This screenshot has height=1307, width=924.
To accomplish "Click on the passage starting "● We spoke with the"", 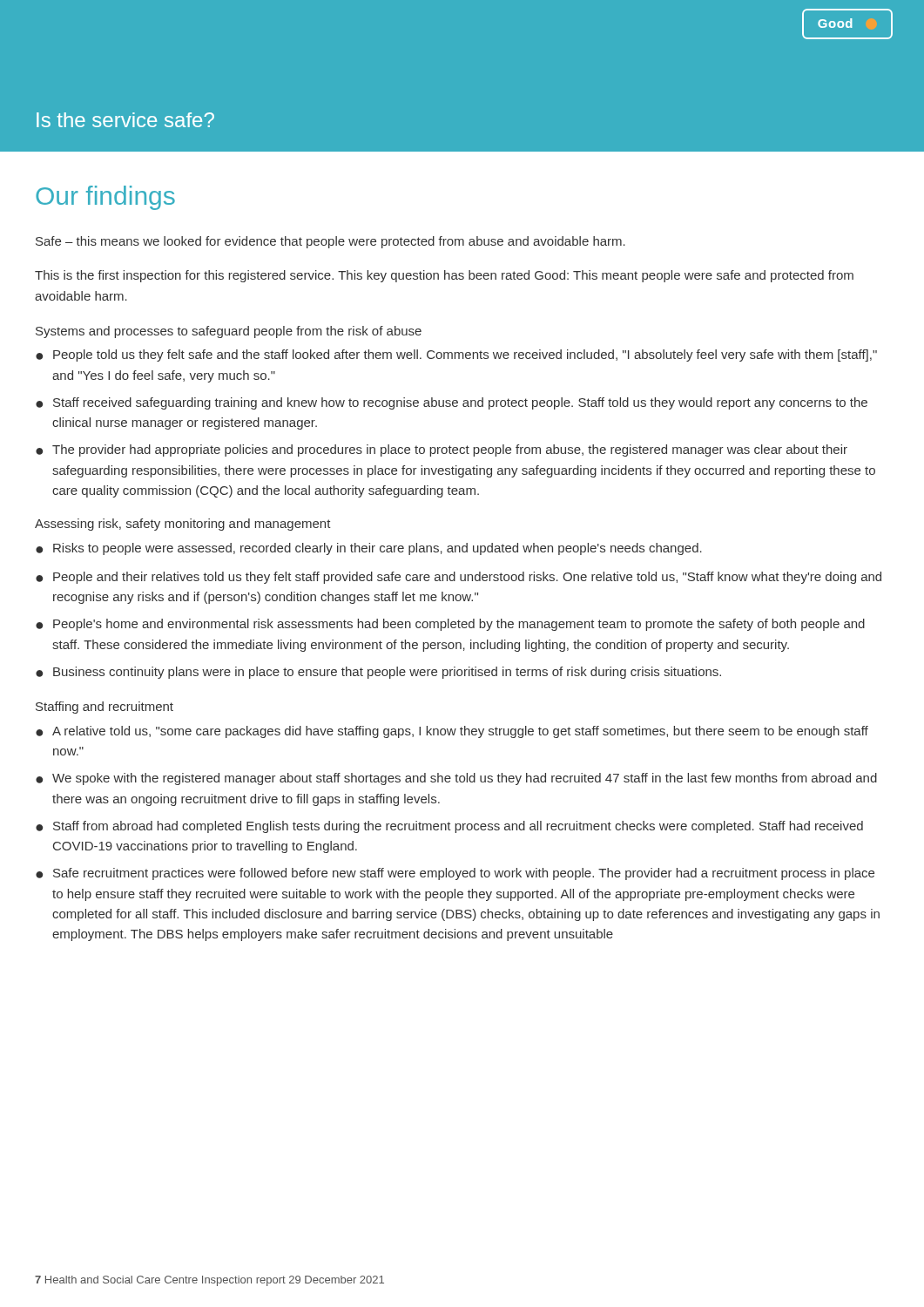I will [x=462, y=788].
